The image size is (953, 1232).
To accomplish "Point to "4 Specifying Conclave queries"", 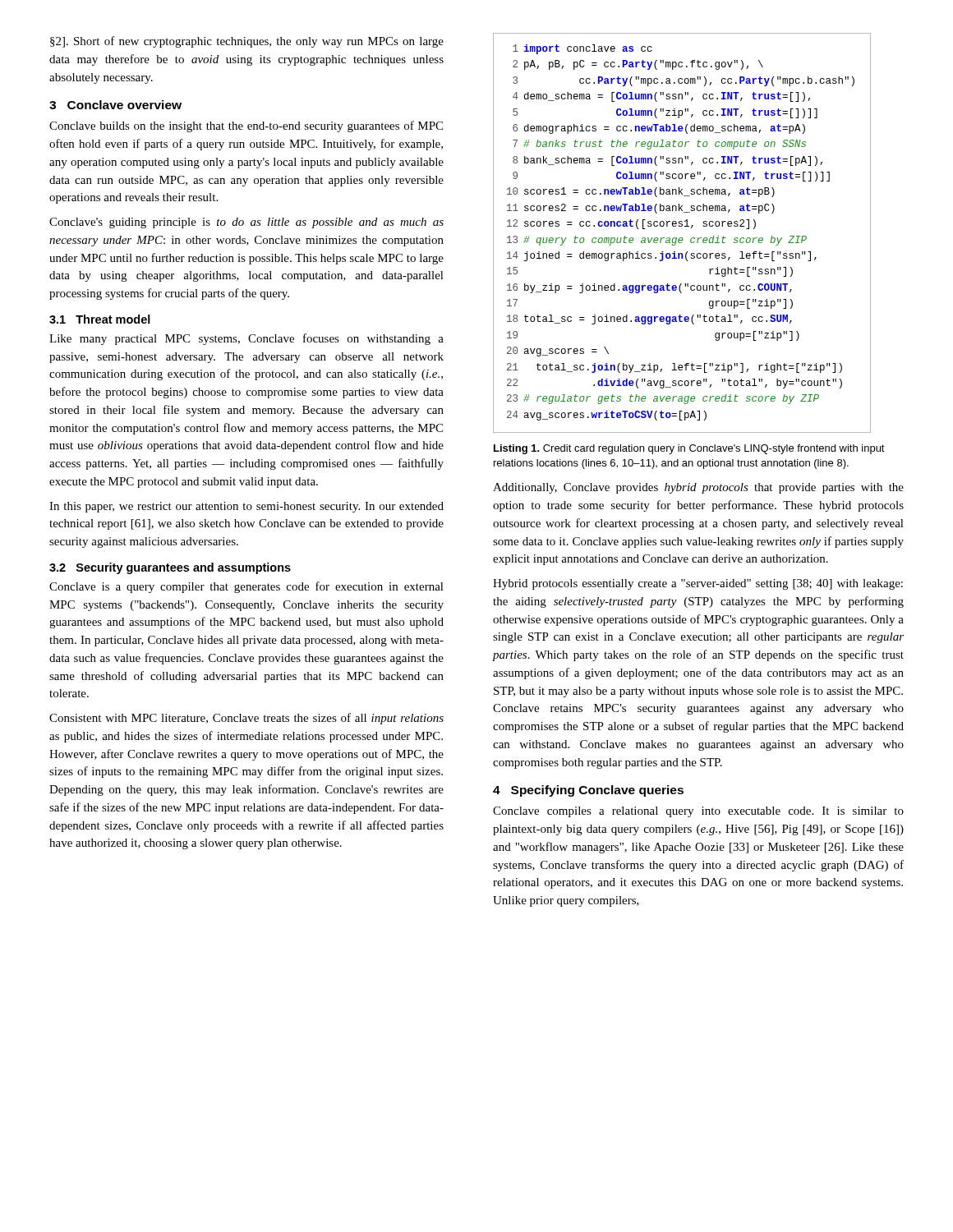I will point(588,790).
